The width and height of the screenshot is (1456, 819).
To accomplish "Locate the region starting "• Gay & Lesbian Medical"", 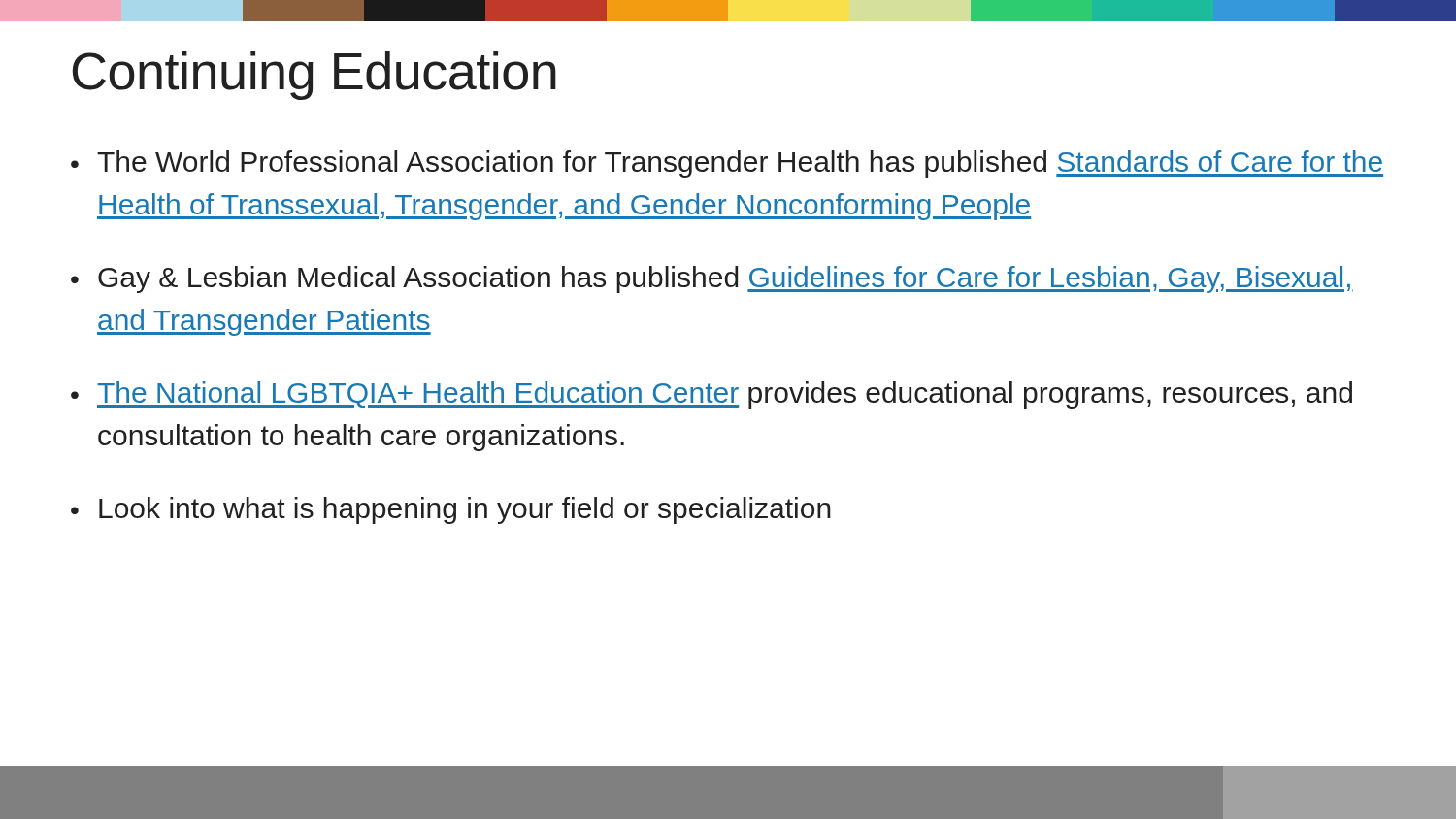I will [x=735, y=298].
